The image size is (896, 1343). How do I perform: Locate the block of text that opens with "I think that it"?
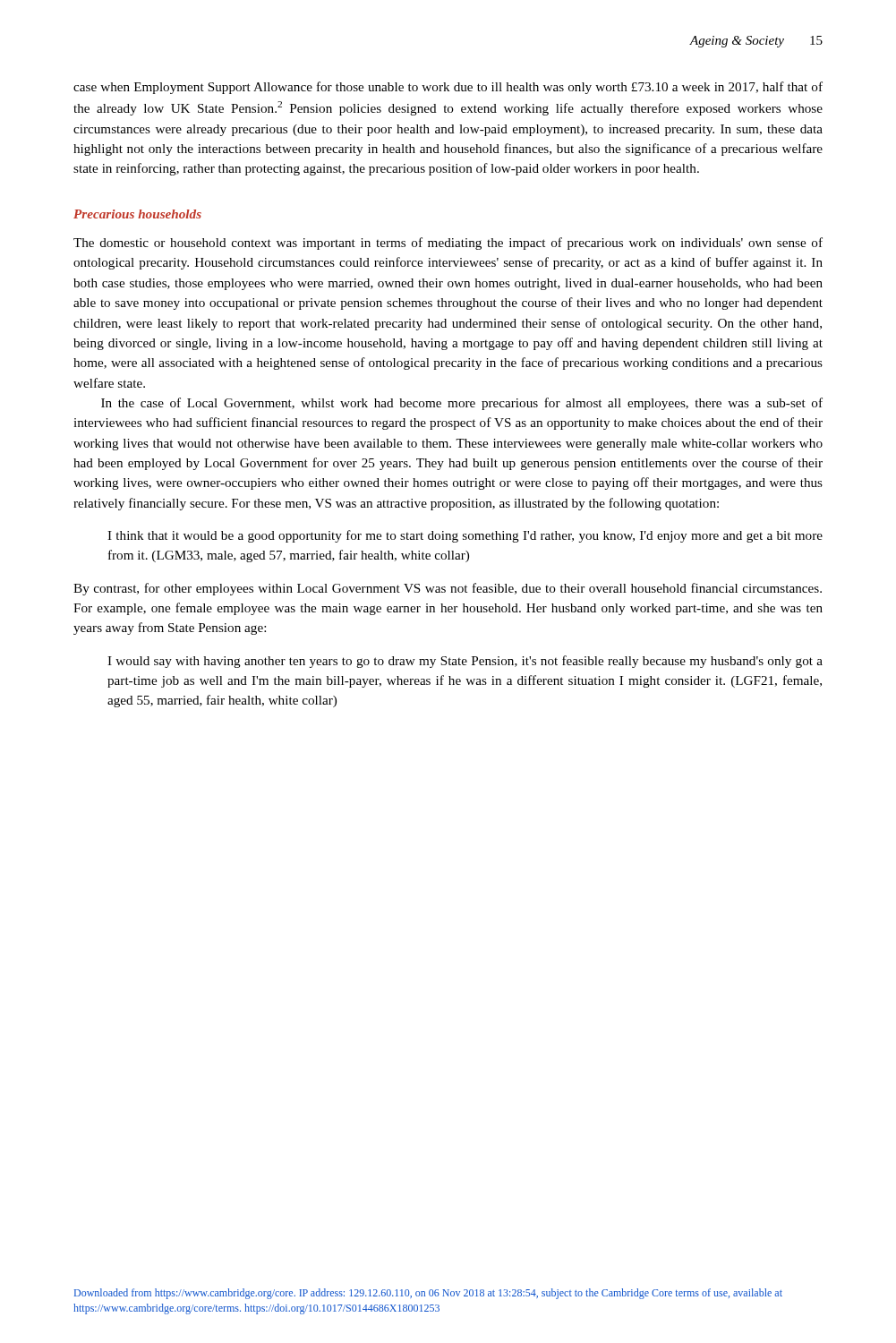tap(465, 545)
